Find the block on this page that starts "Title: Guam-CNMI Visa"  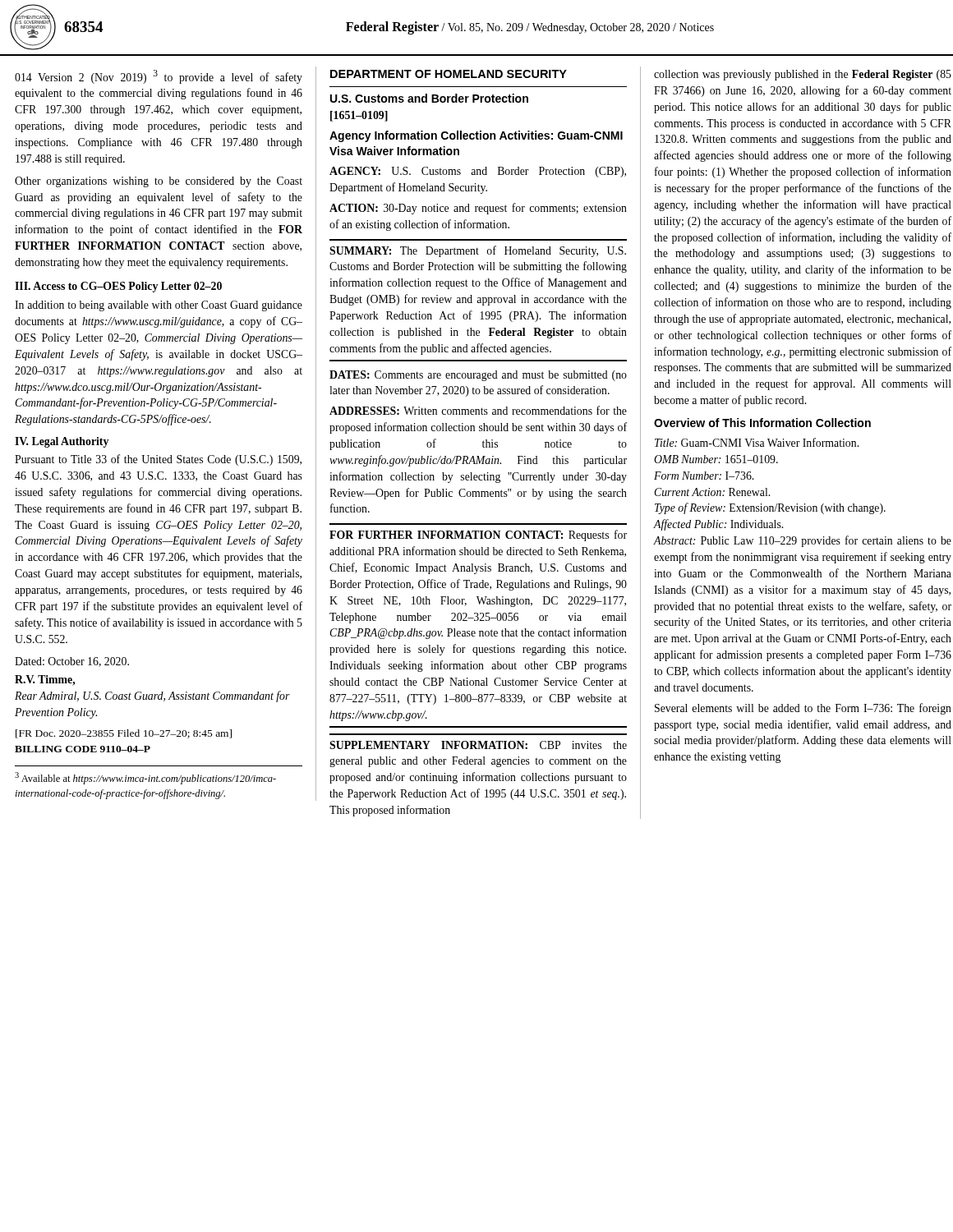coord(803,565)
